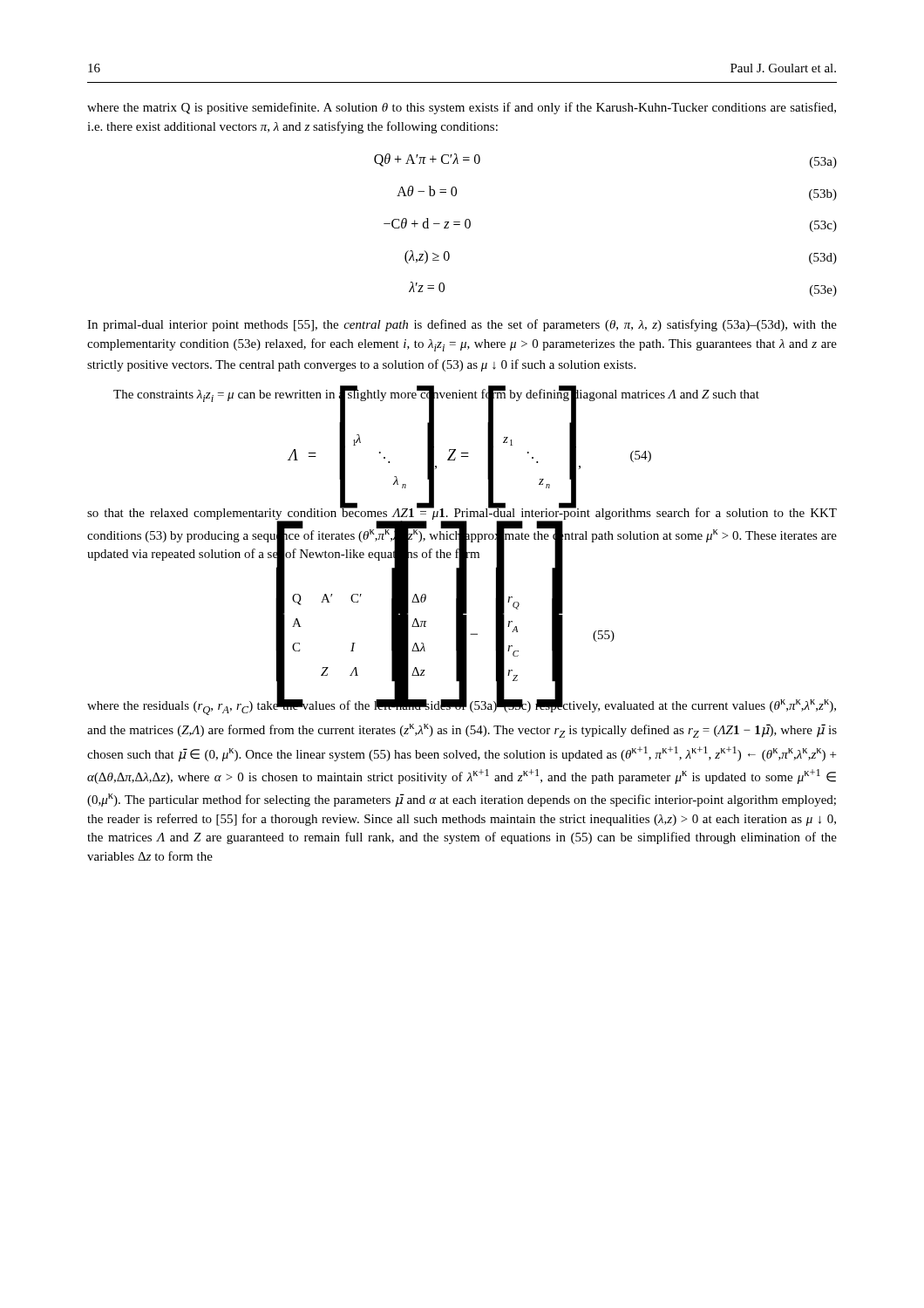924x1308 pixels.
Task: Click on the text block starting "where the matrix Q is"
Action: [x=462, y=117]
